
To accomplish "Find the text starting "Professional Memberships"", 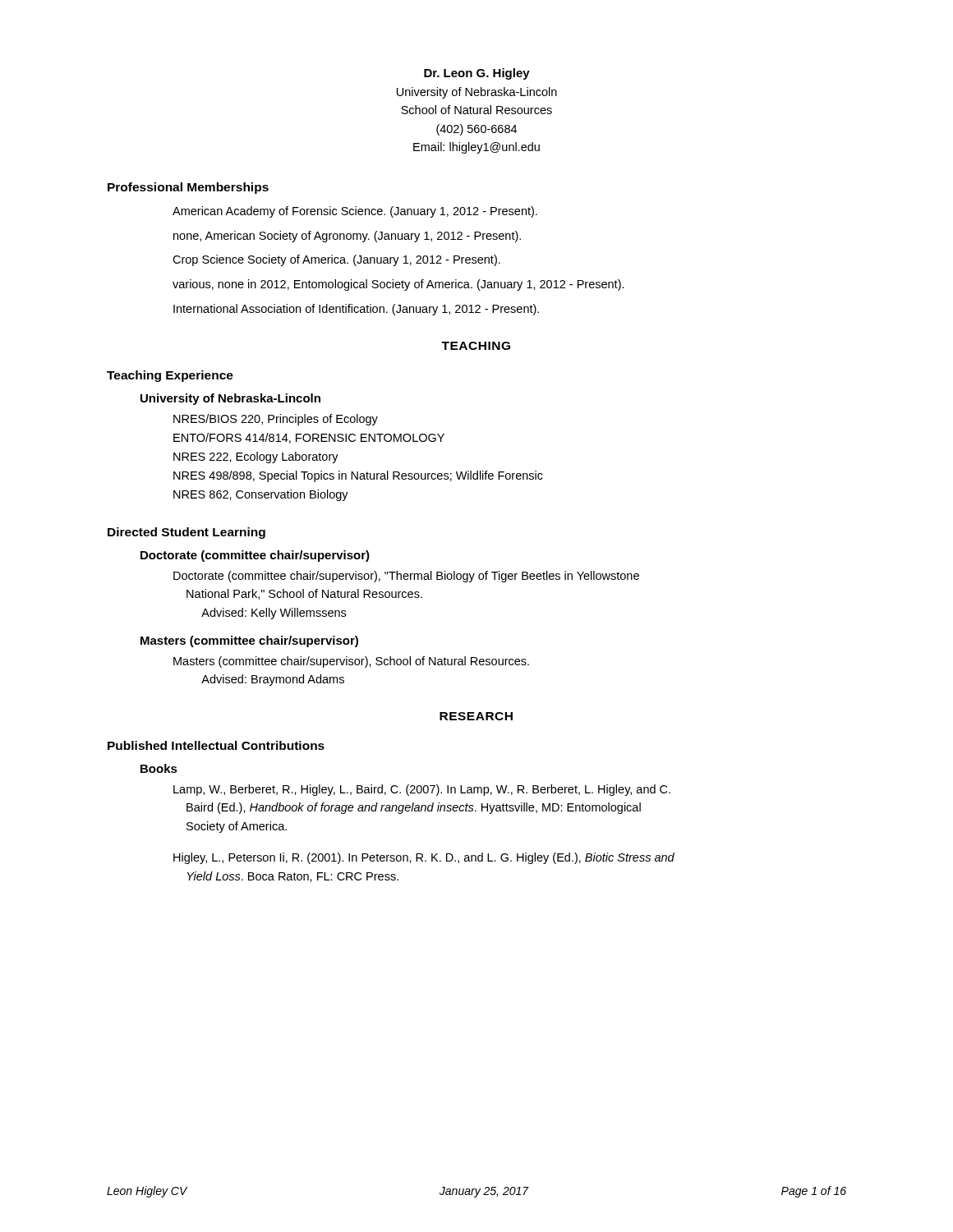I will (188, 187).
